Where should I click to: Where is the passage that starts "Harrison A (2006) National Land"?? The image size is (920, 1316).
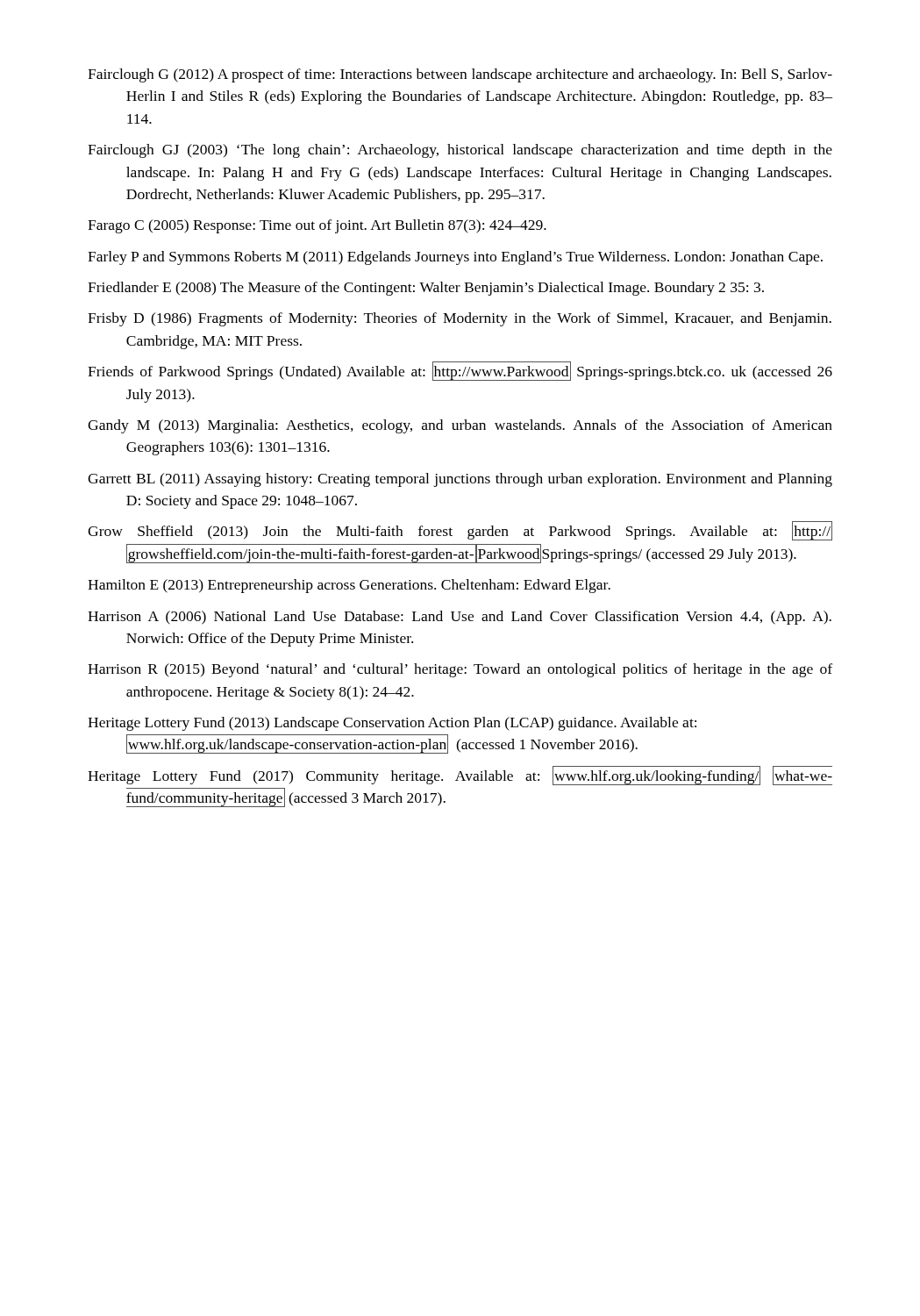[x=460, y=627]
